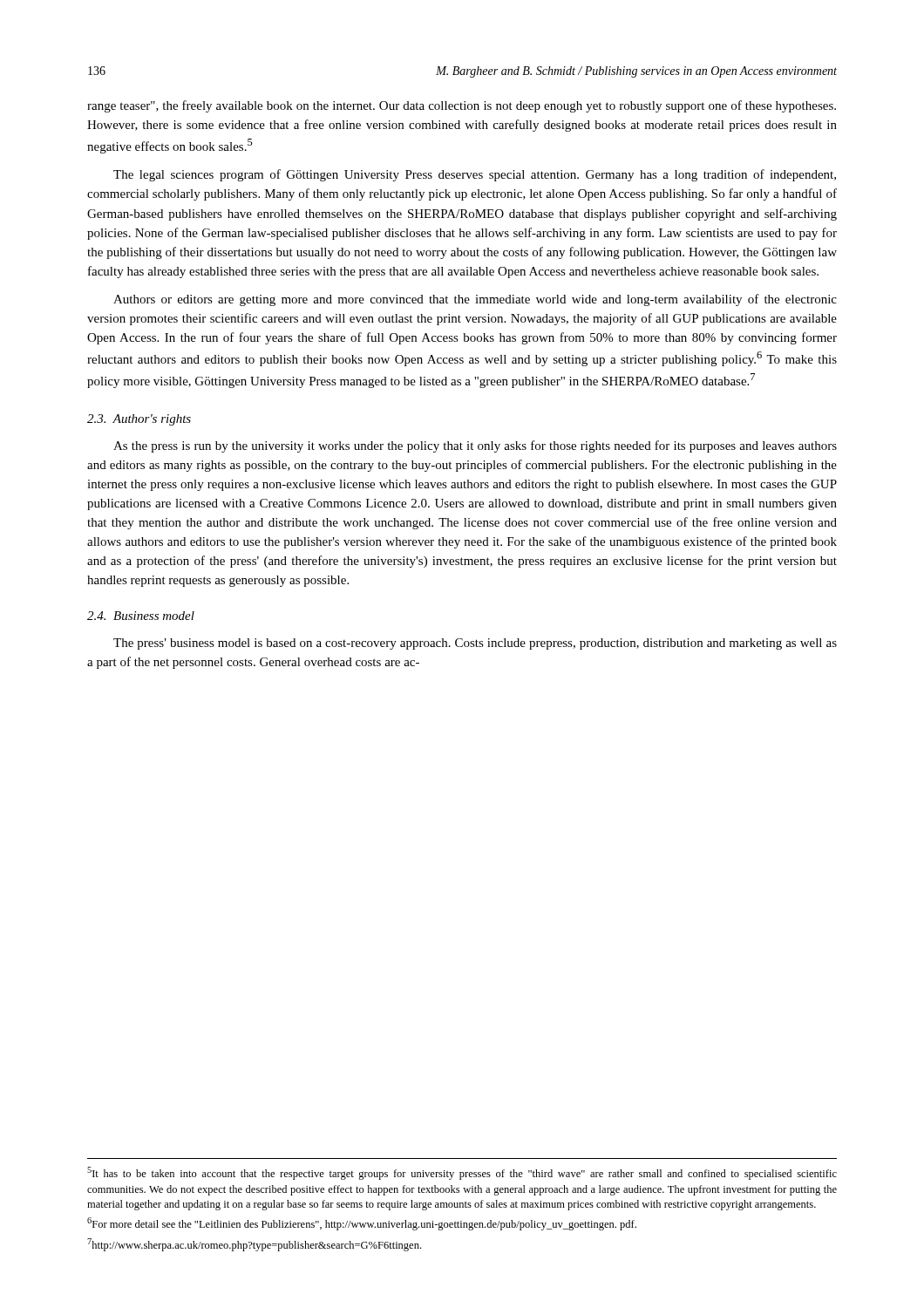Click on the text block that says "range teaser", the freely available book on the"
This screenshot has width=924, height=1308.
click(x=462, y=126)
